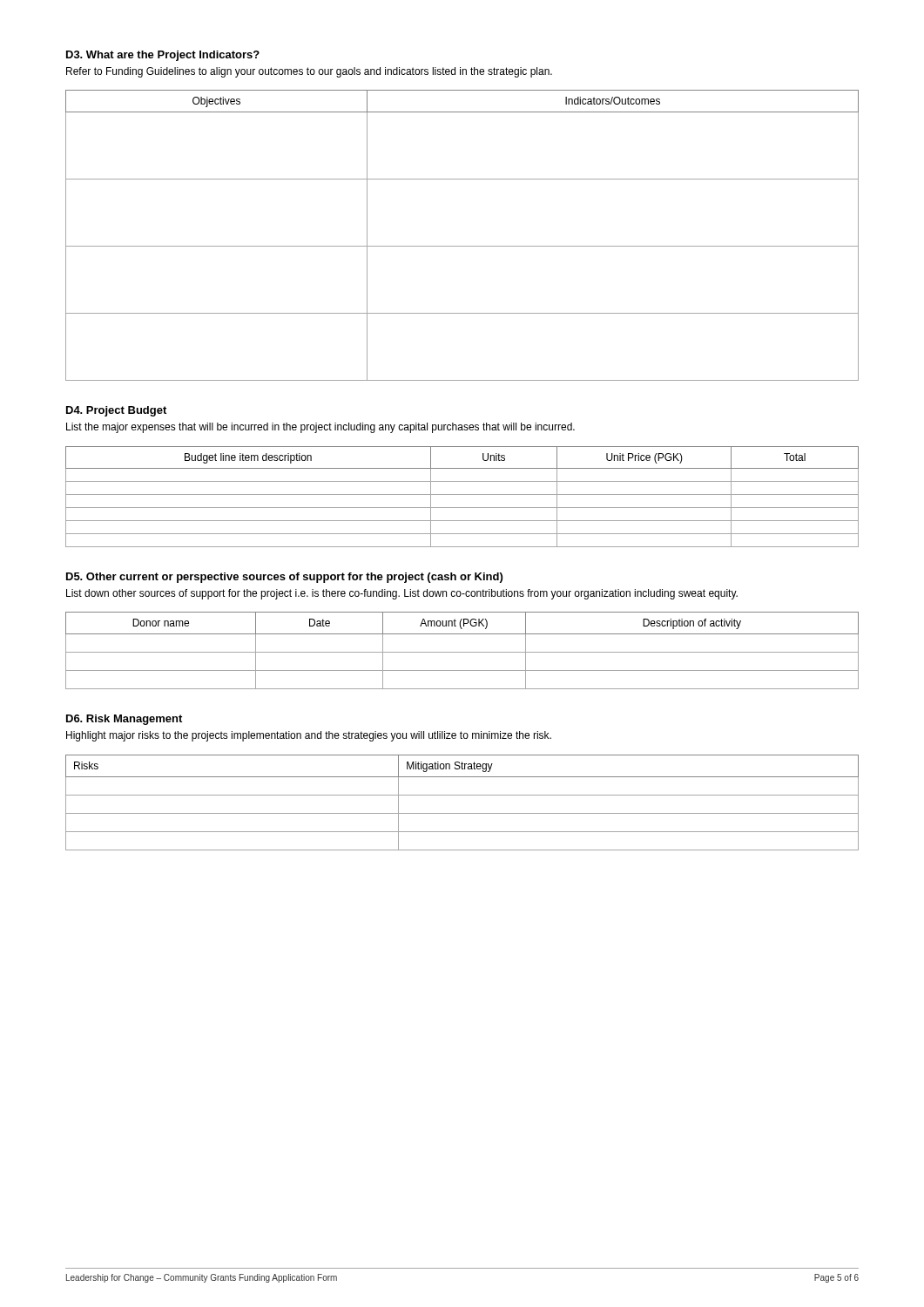
Task: Find the text block starting "Highlight major risks to the"
Action: point(309,736)
